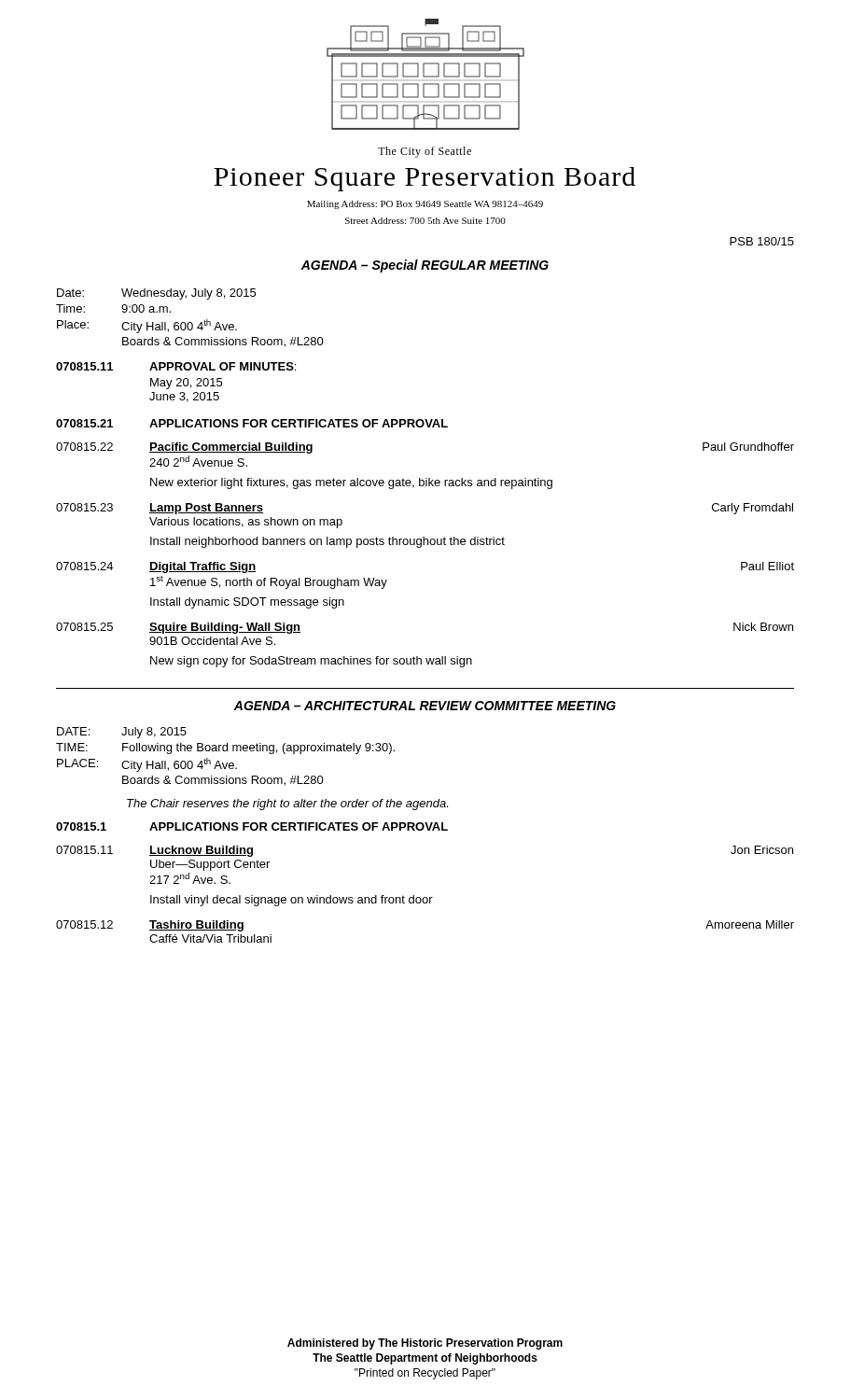Locate the element starting "AGENDA – ARCHITECTURAL REVIEW COMMITTEE"
Screen dimensions: 1400x850
pyautogui.click(x=425, y=706)
